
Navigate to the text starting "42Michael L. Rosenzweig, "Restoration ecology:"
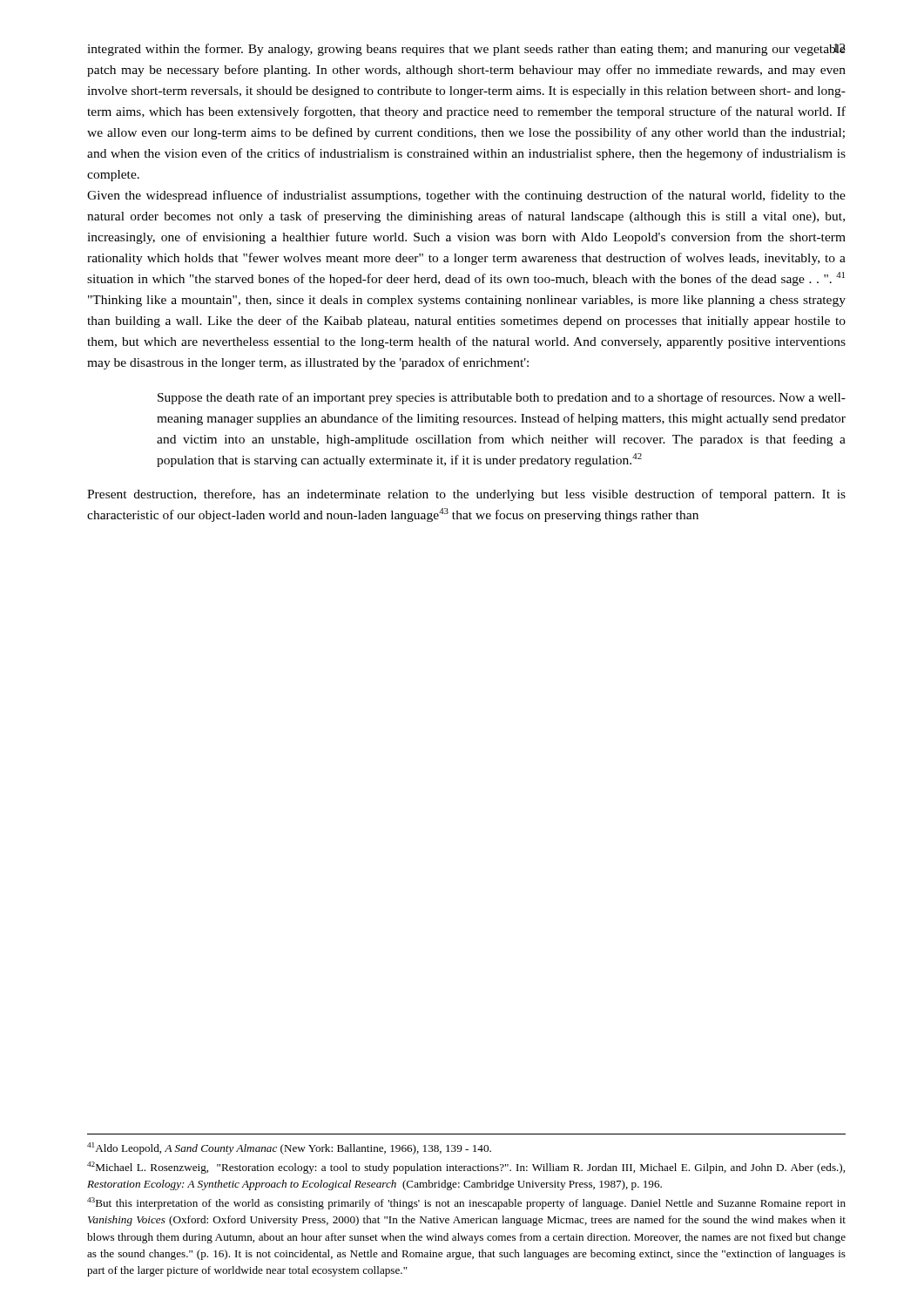pos(466,1176)
